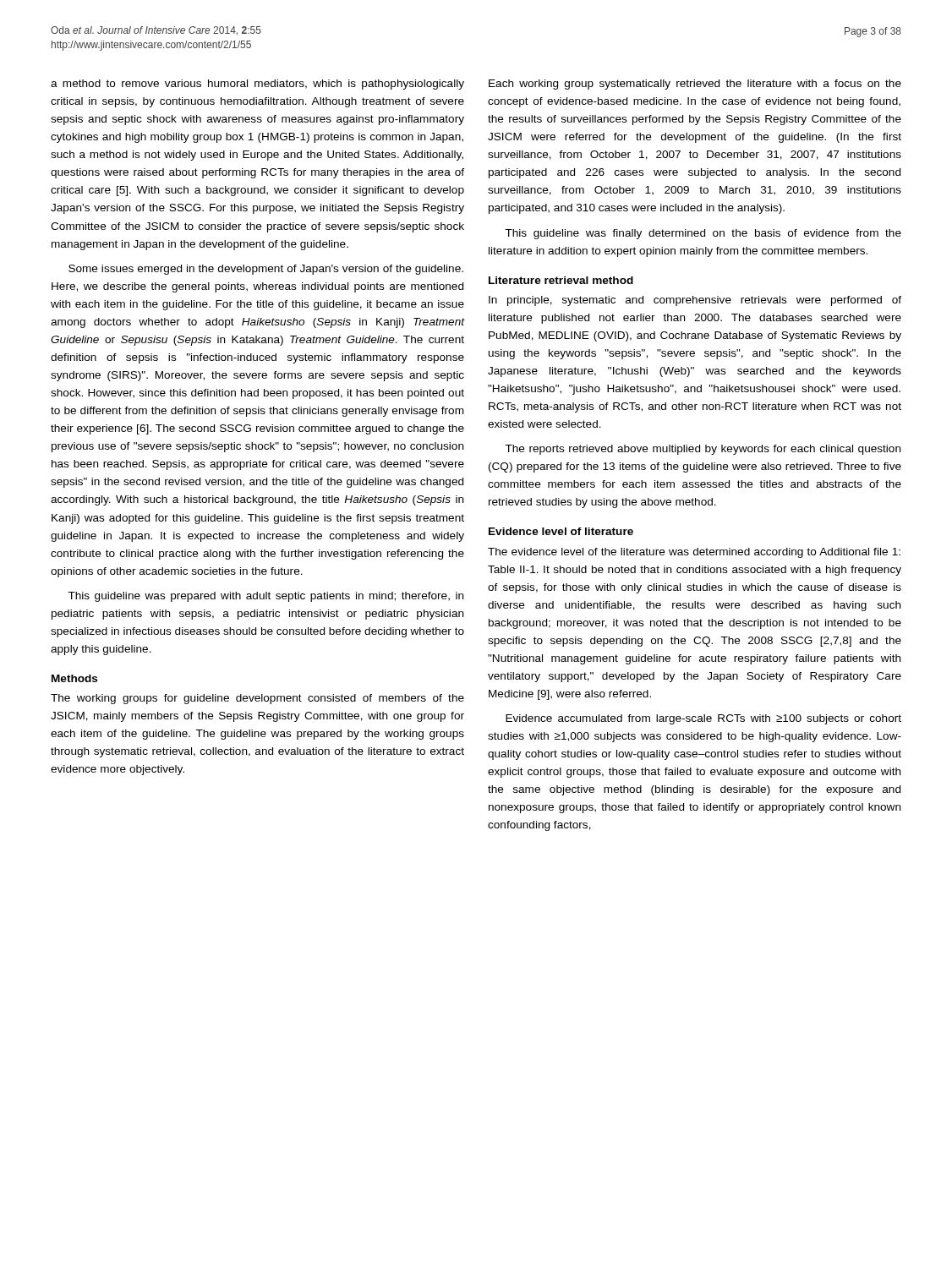The width and height of the screenshot is (952, 1268).
Task: Select the text block starting "Some issues emerged in the development"
Action: [x=257, y=419]
